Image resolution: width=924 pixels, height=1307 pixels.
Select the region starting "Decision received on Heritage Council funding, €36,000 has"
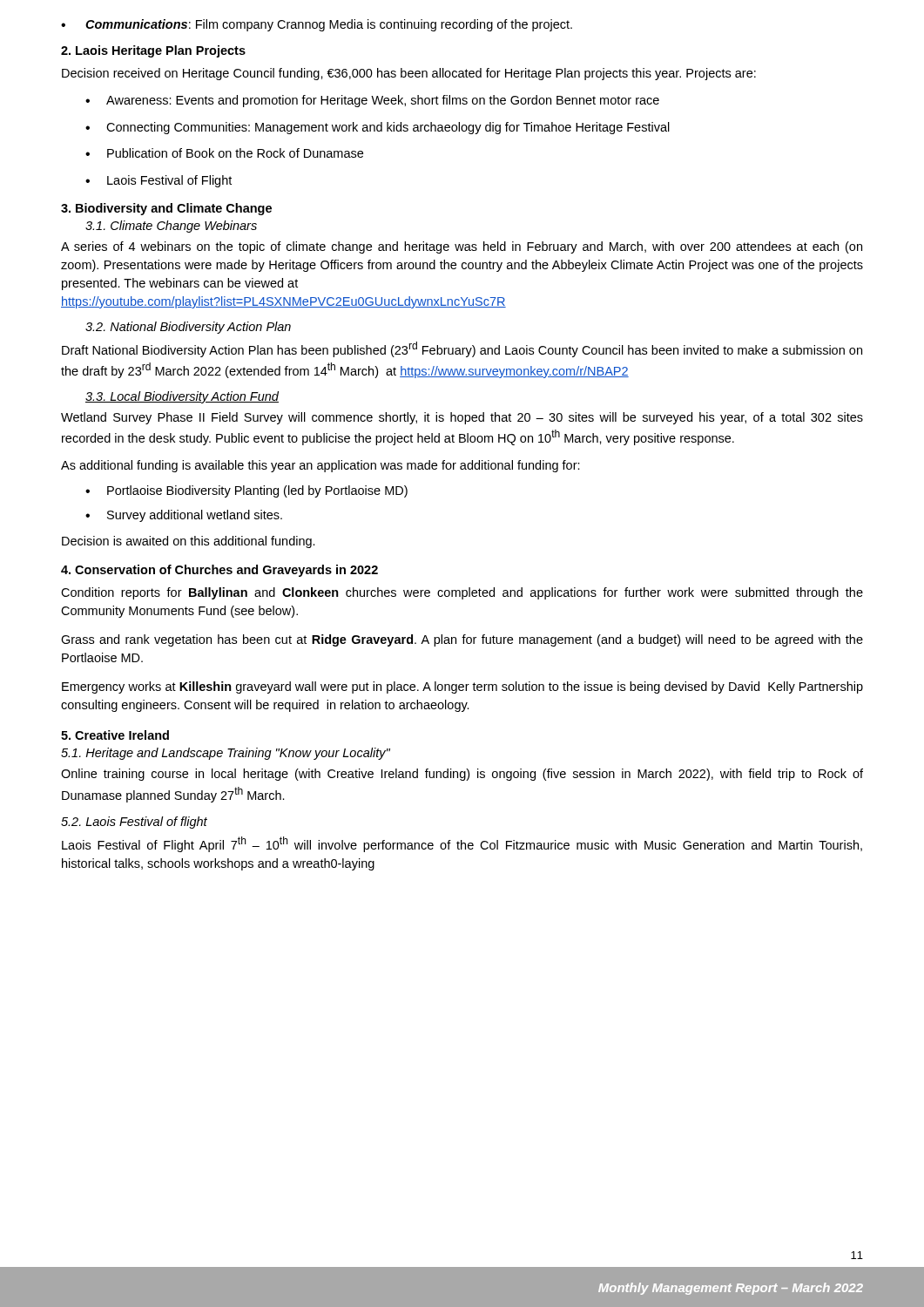click(x=409, y=74)
